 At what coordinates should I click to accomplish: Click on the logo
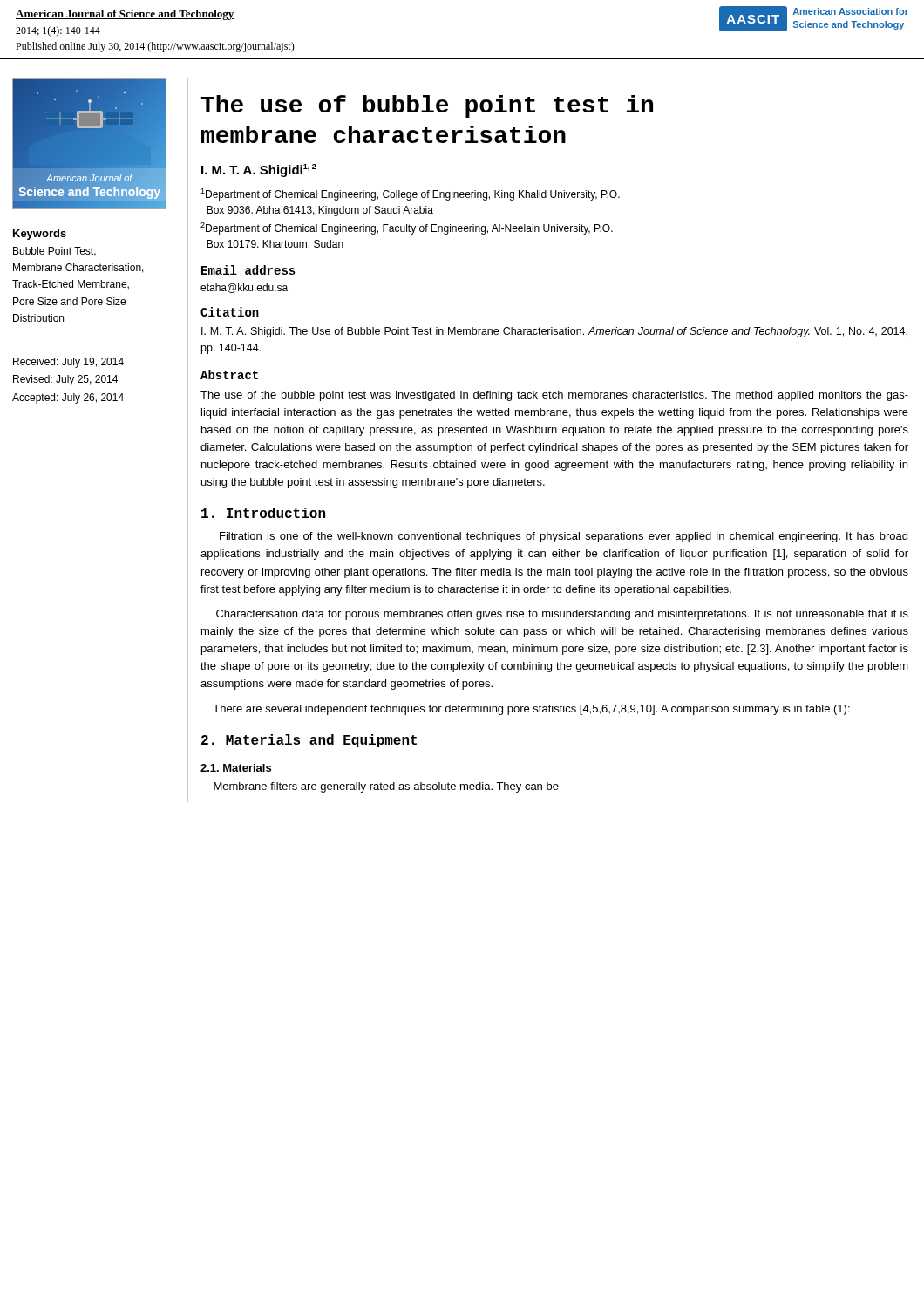point(814,19)
